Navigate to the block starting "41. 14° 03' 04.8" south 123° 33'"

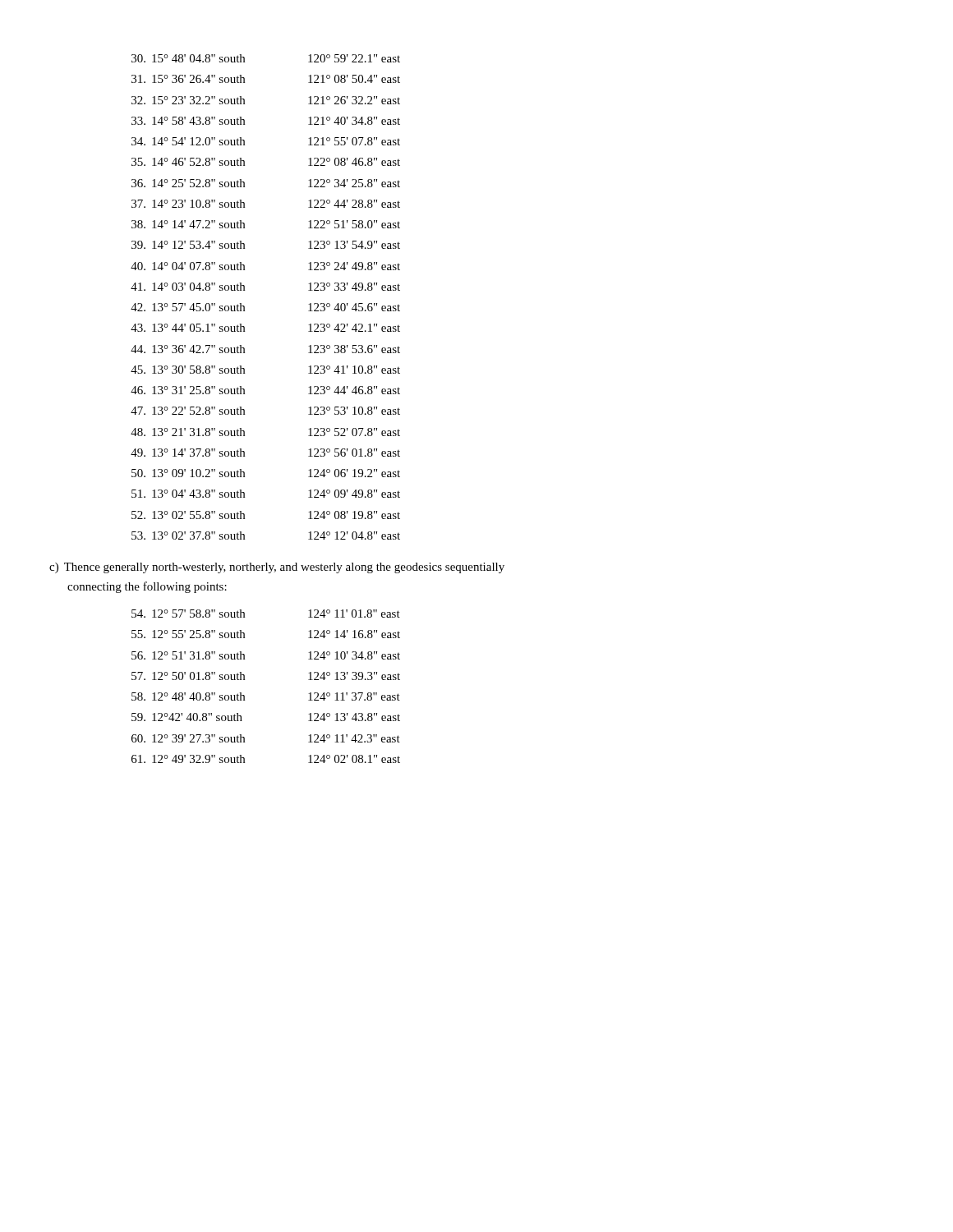point(191,285)
